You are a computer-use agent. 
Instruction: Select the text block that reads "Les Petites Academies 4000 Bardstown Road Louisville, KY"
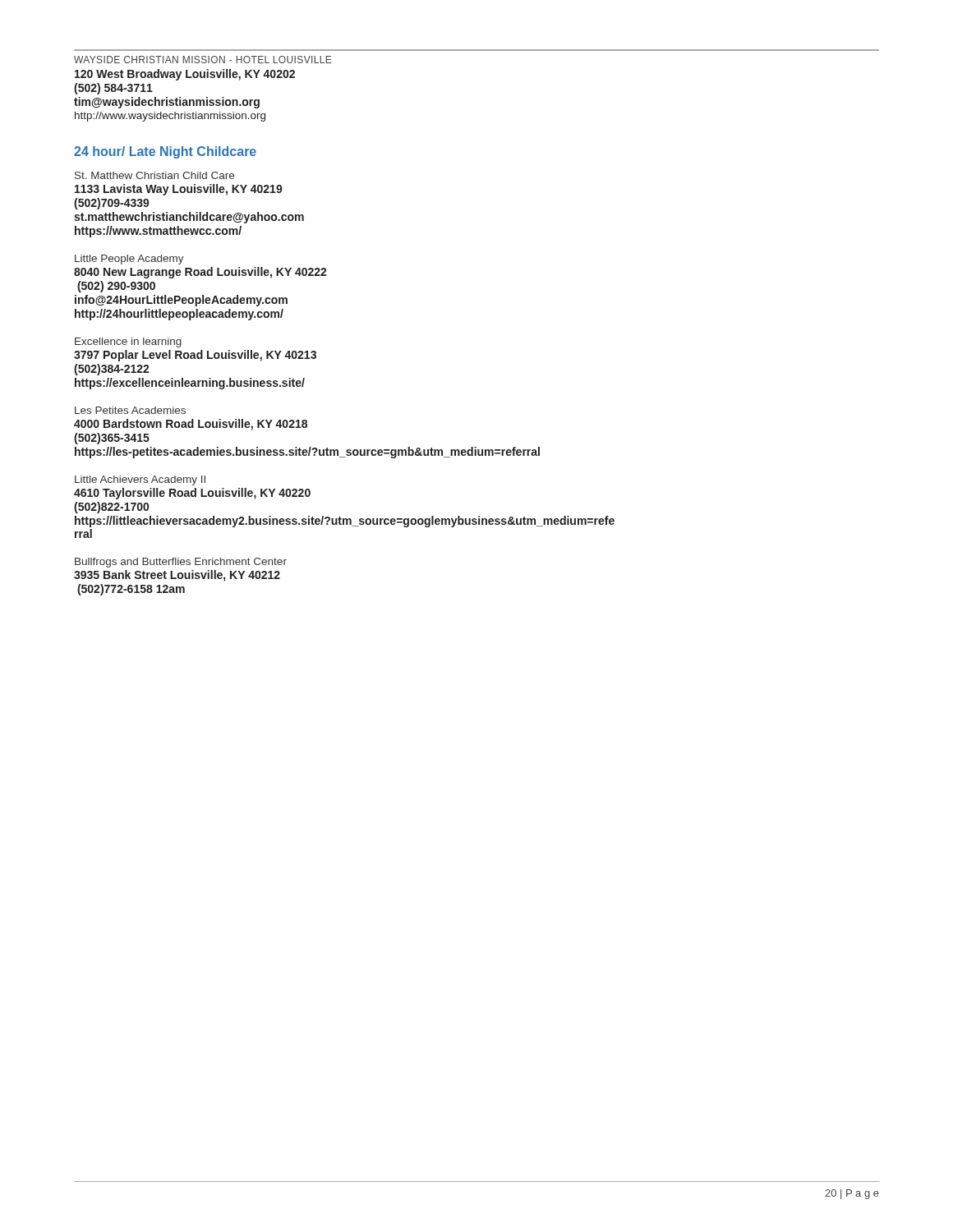click(x=130, y=410)
